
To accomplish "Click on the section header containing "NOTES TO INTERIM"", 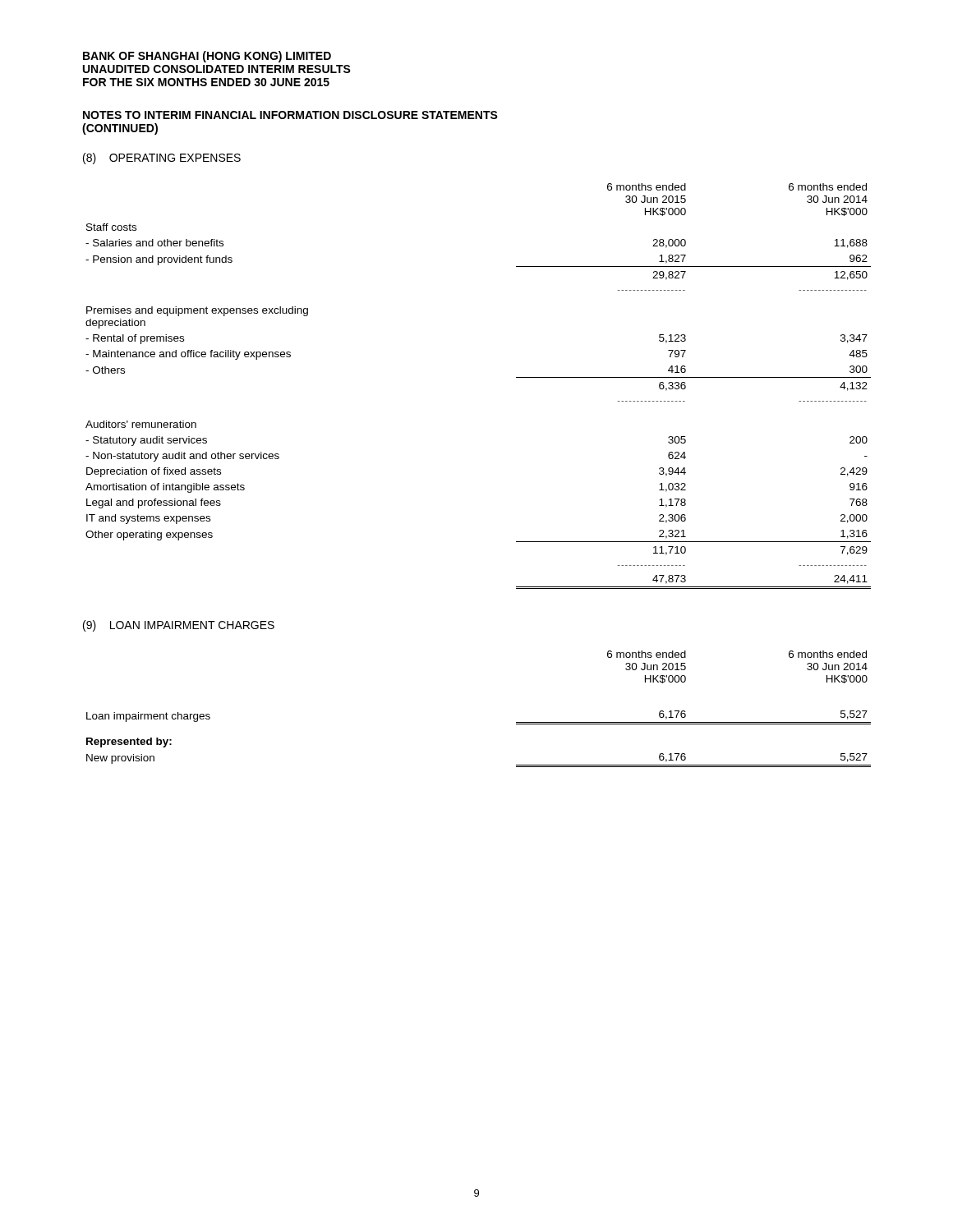I will pos(290,122).
